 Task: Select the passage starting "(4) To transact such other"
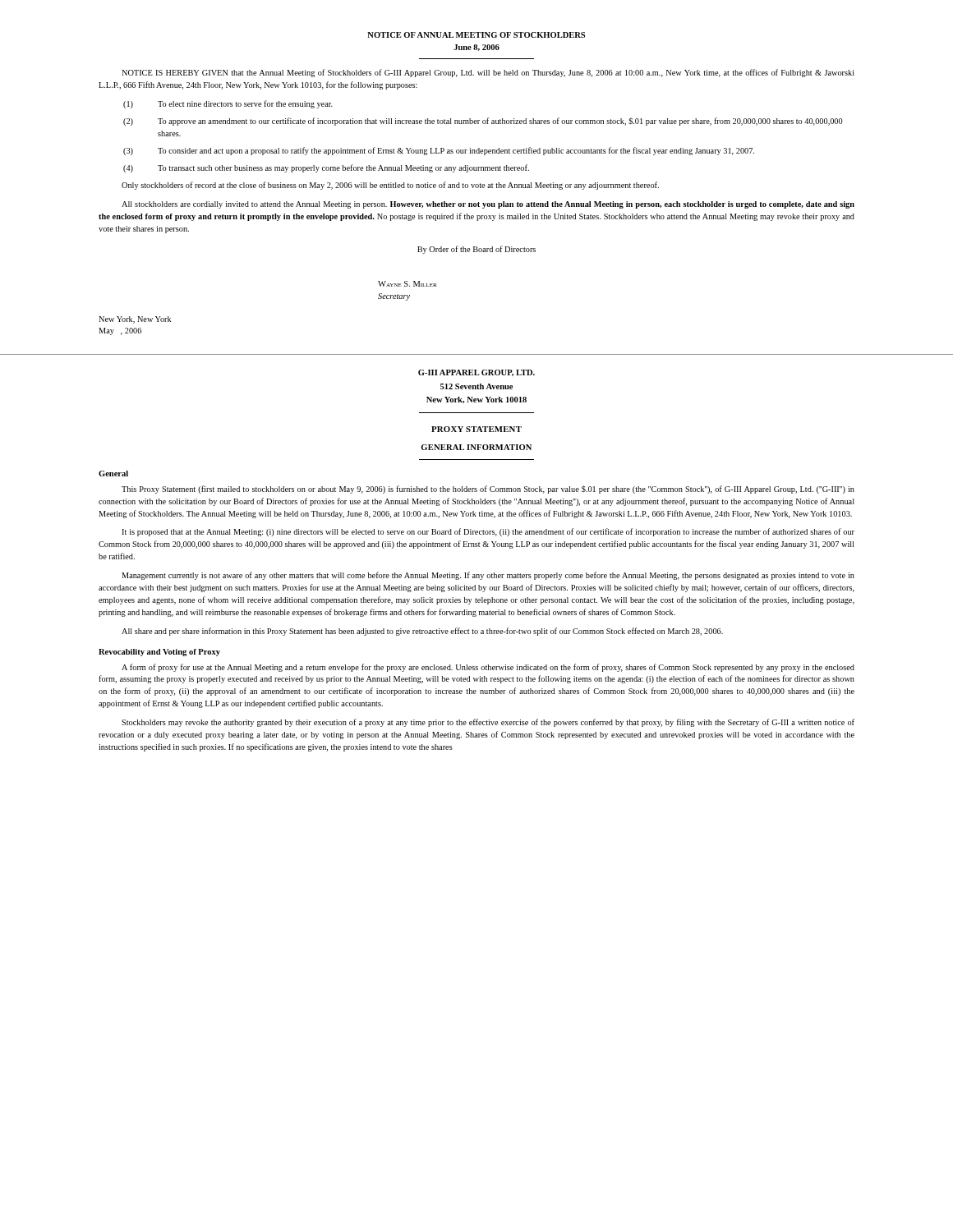click(x=476, y=169)
